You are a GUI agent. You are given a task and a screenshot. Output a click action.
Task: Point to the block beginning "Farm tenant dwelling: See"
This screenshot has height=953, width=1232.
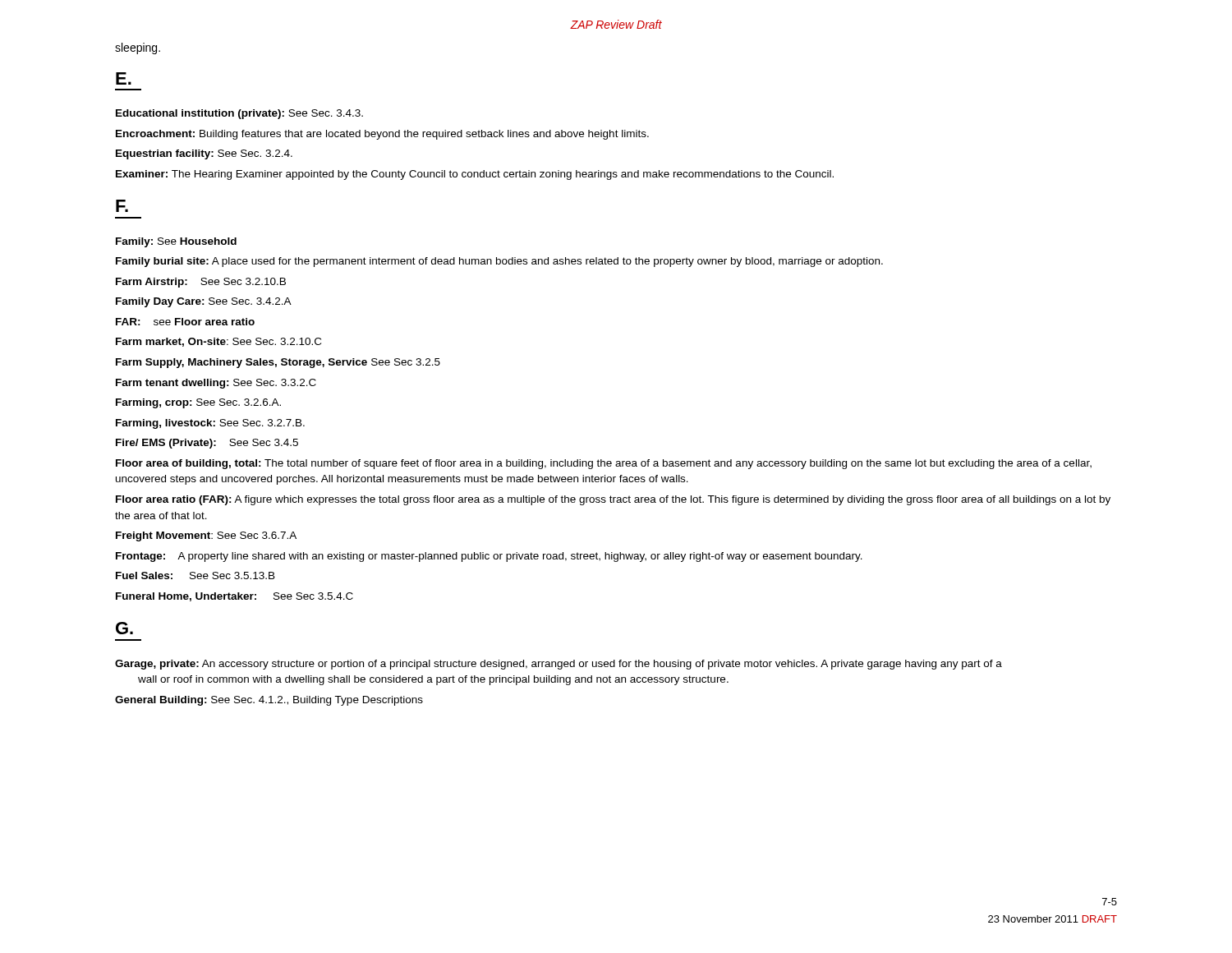[216, 382]
